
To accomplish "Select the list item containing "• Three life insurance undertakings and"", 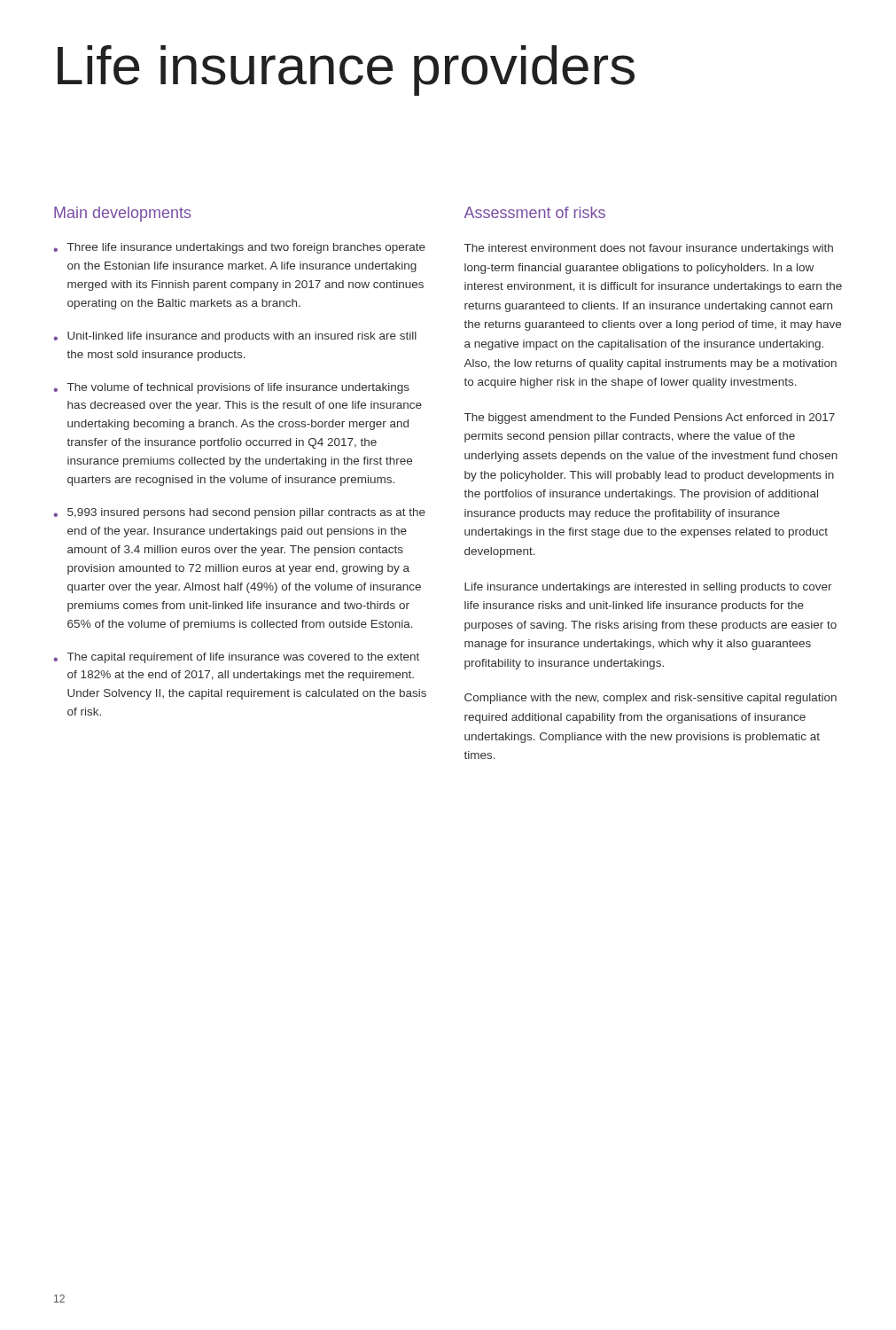I will pyautogui.click(x=243, y=276).
